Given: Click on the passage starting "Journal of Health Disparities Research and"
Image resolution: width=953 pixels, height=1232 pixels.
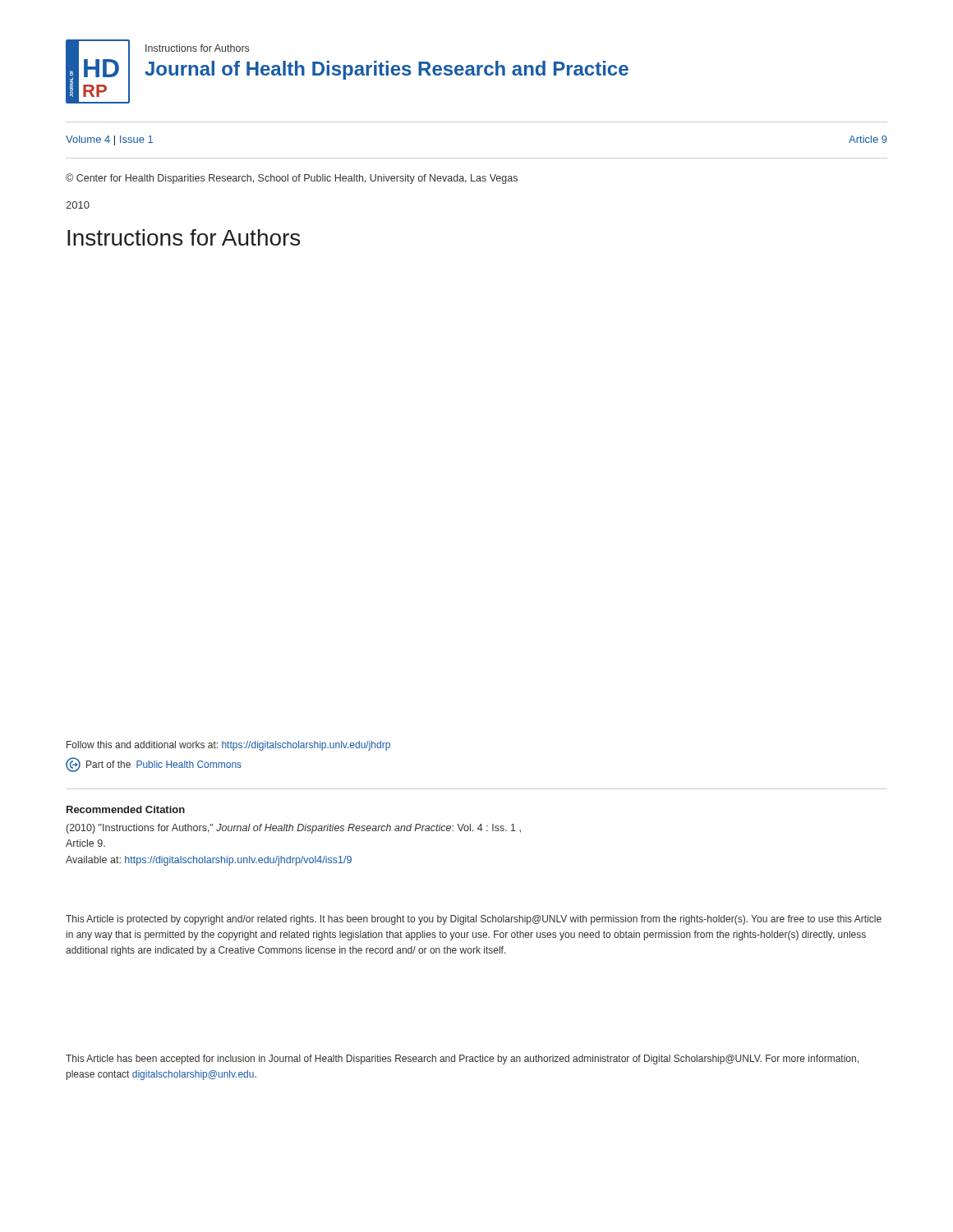Looking at the screenshot, I should click(387, 69).
